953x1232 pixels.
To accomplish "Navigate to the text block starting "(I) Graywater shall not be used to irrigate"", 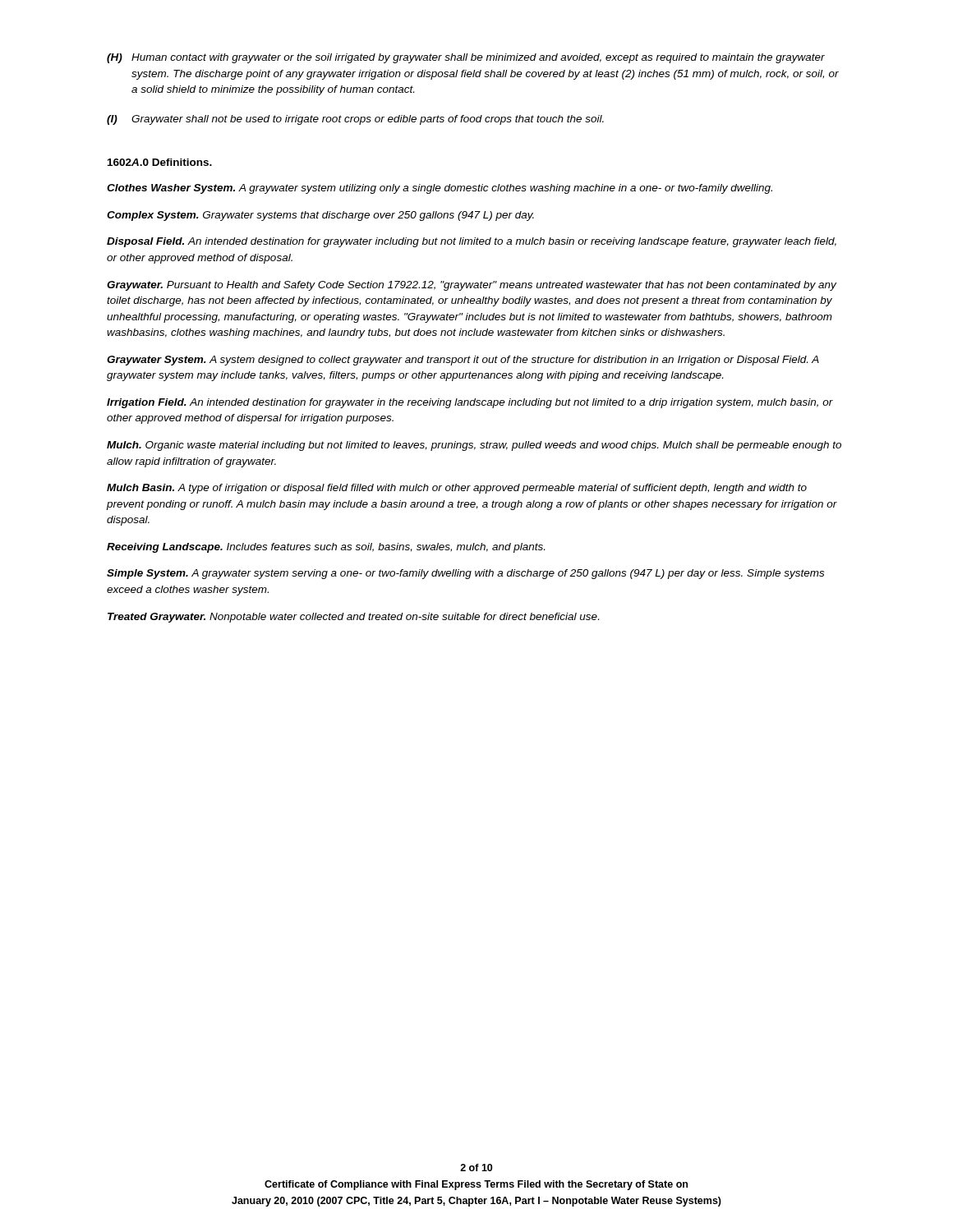I will 356,119.
